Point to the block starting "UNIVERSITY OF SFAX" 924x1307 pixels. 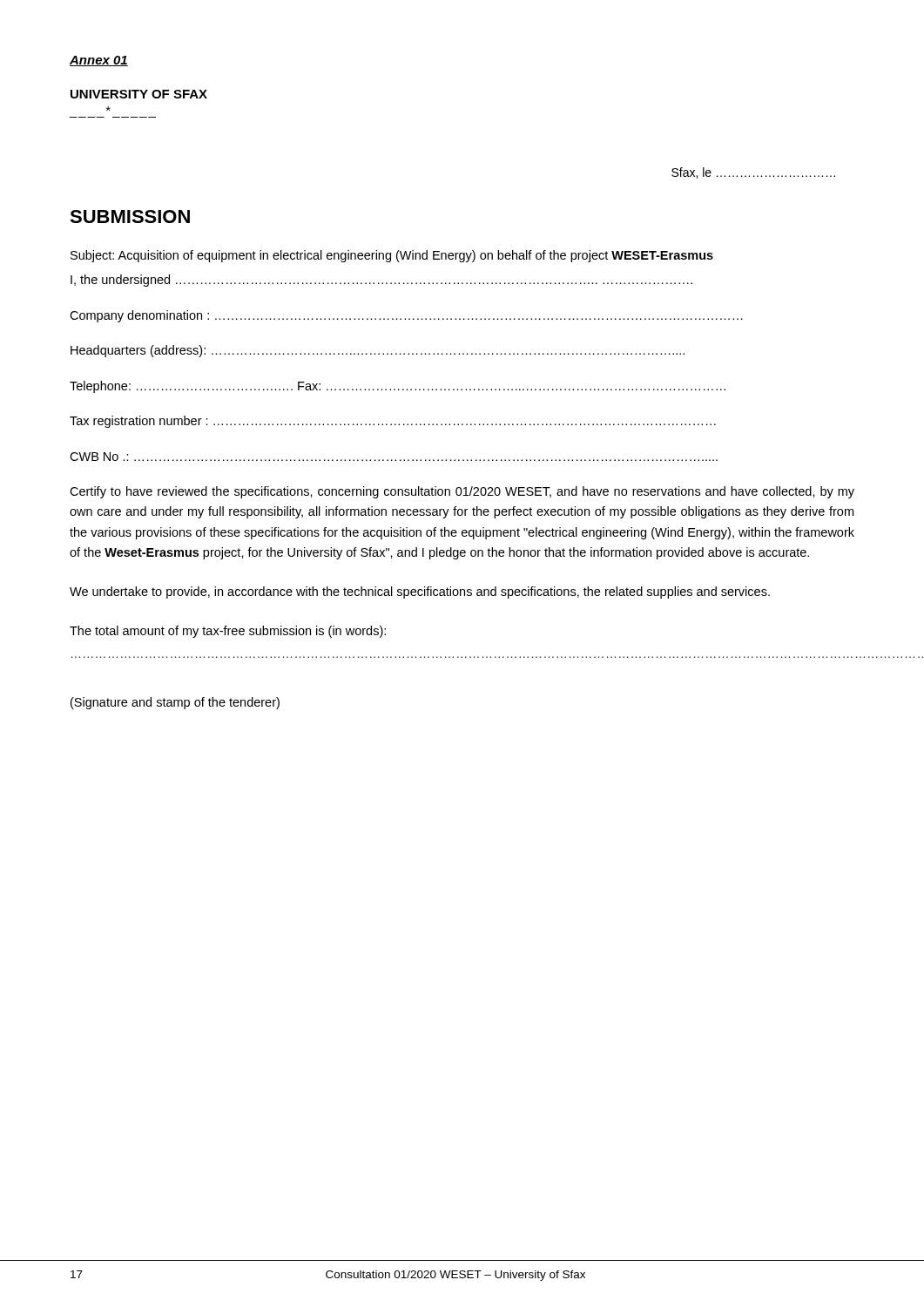pyautogui.click(x=139, y=94)
